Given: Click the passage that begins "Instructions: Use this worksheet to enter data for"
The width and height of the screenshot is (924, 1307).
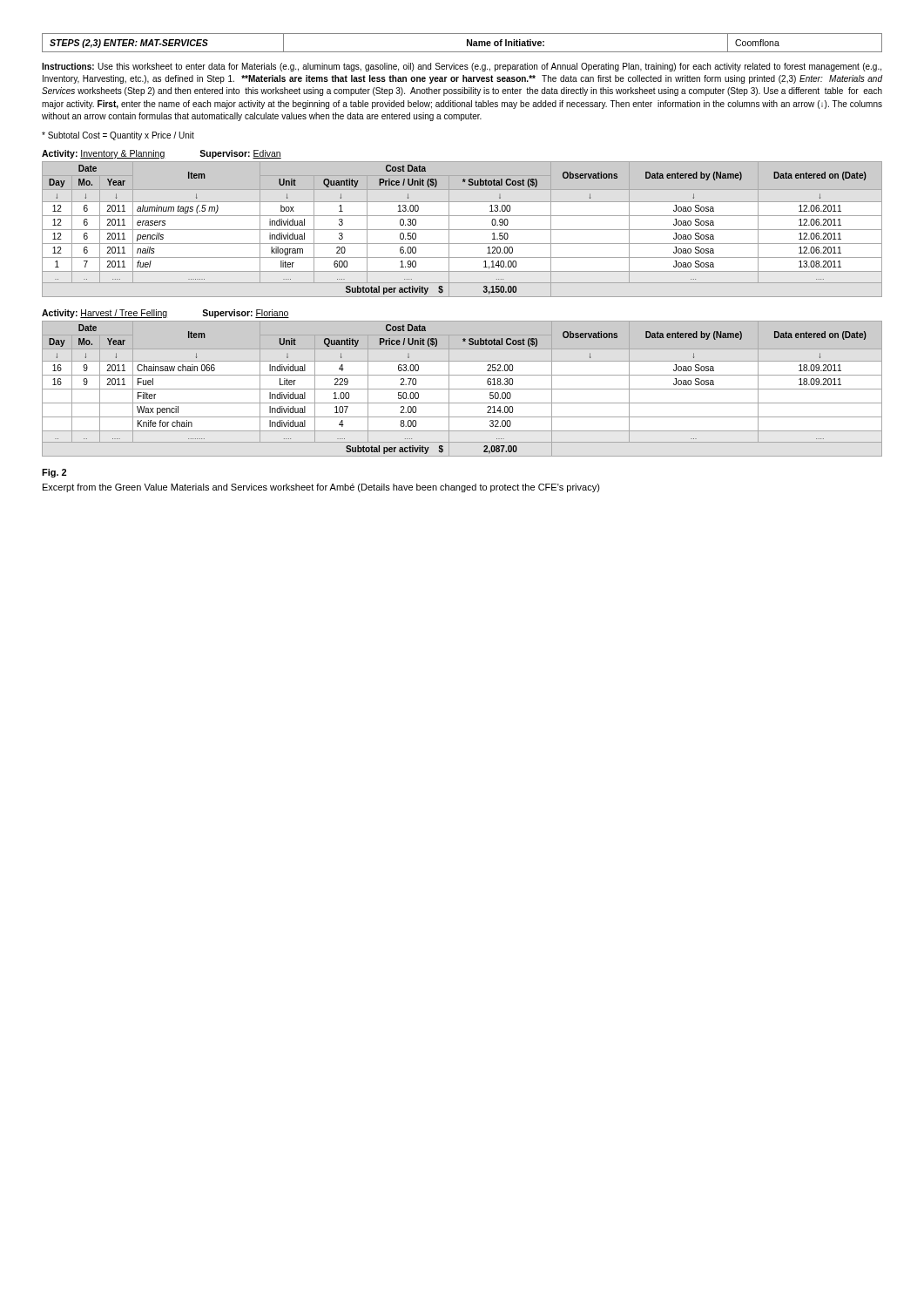Looking at the screenshot, I should (x=462, y=91).
